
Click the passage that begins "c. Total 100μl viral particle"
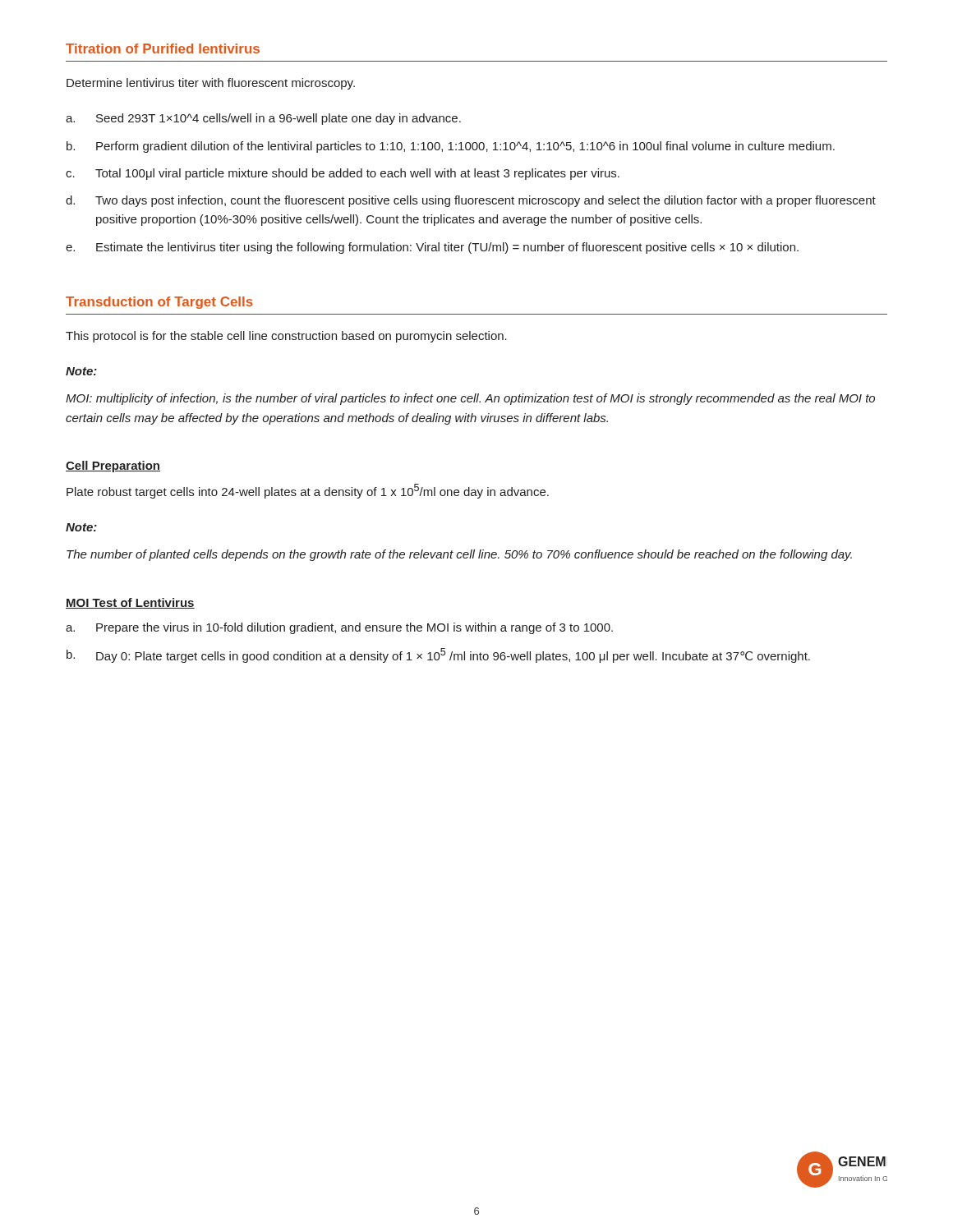(476, 173)
